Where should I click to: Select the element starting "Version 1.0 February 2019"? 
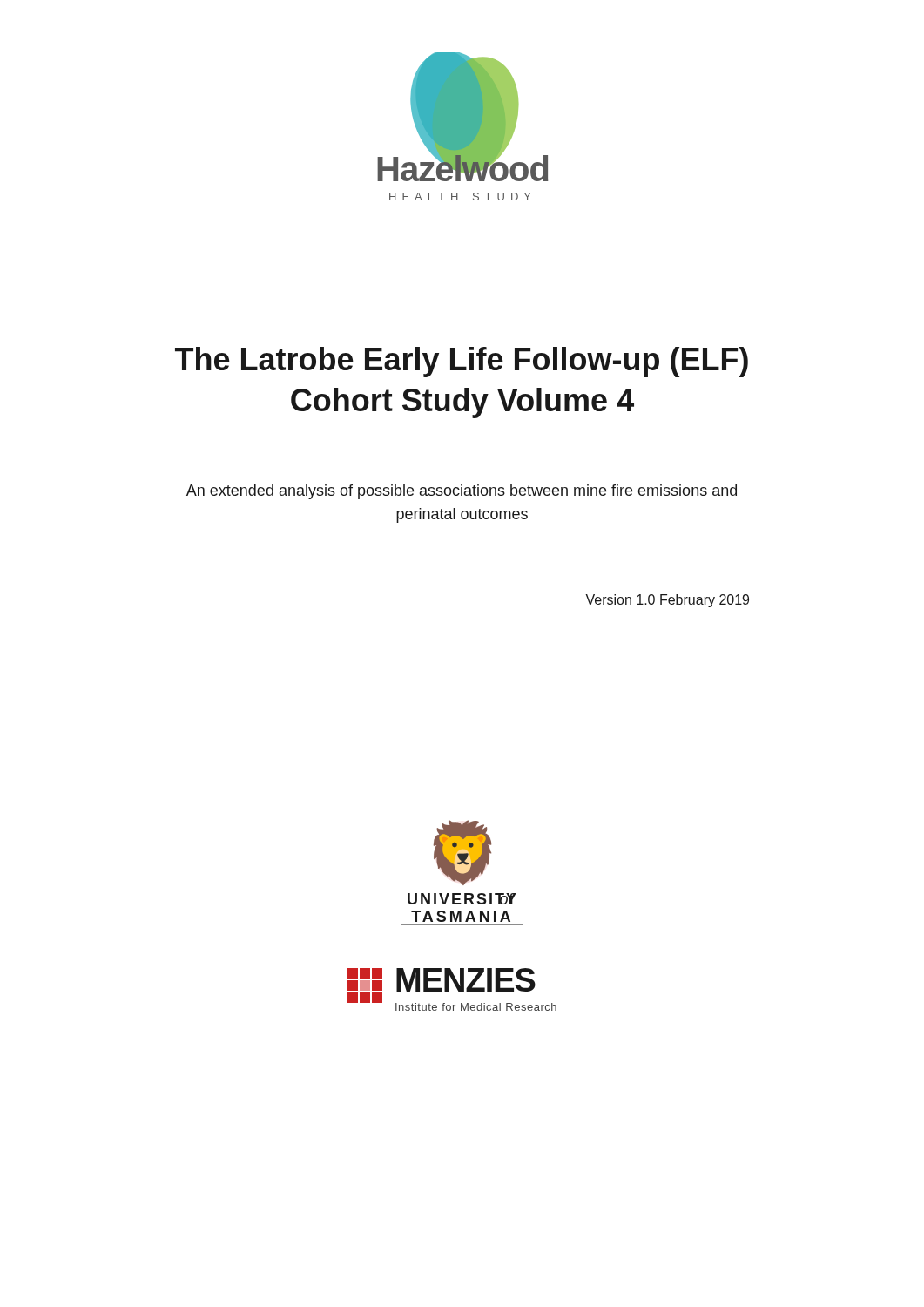[668, 600]
